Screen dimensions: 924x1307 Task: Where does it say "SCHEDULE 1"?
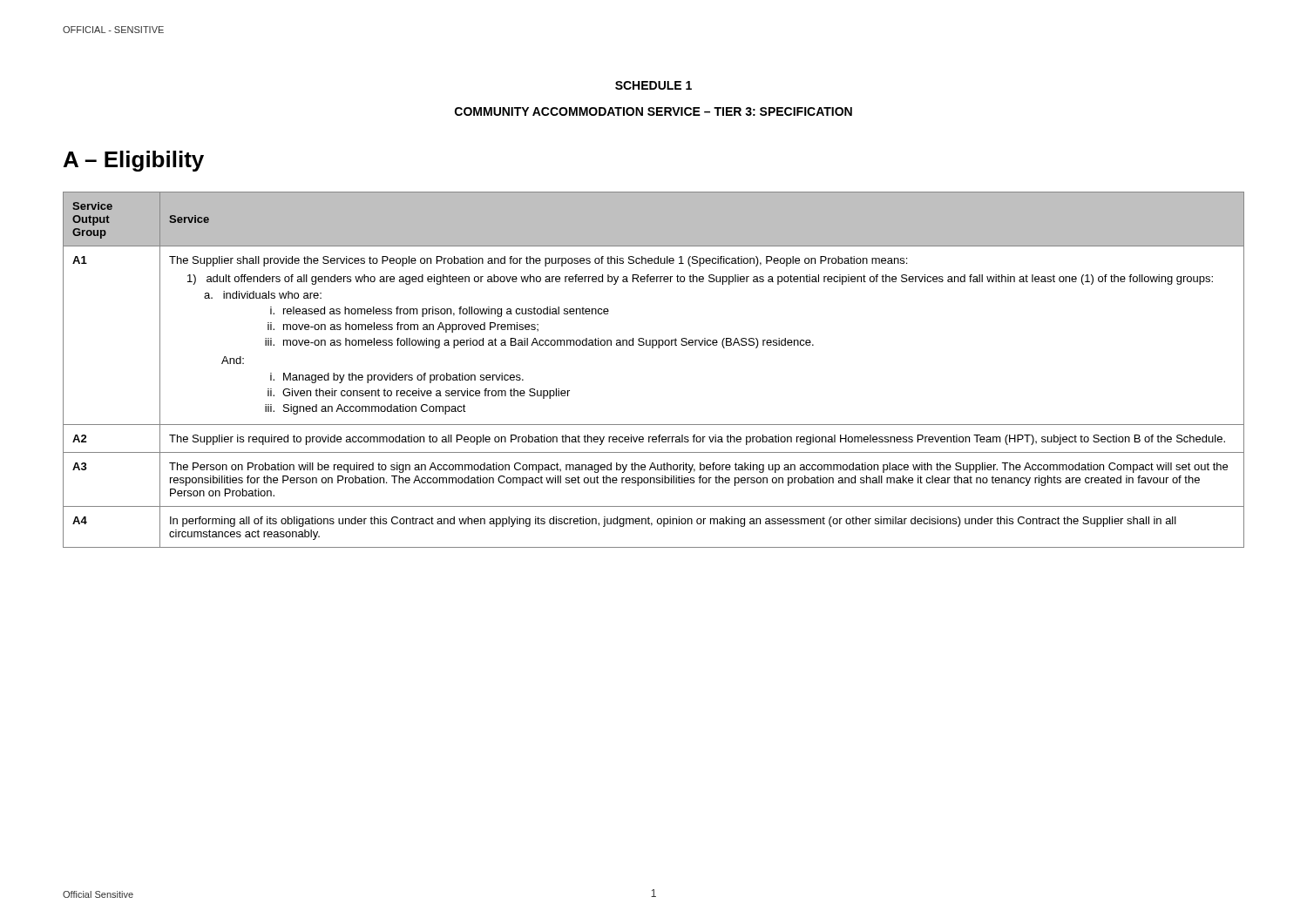(x=654, y=85)
